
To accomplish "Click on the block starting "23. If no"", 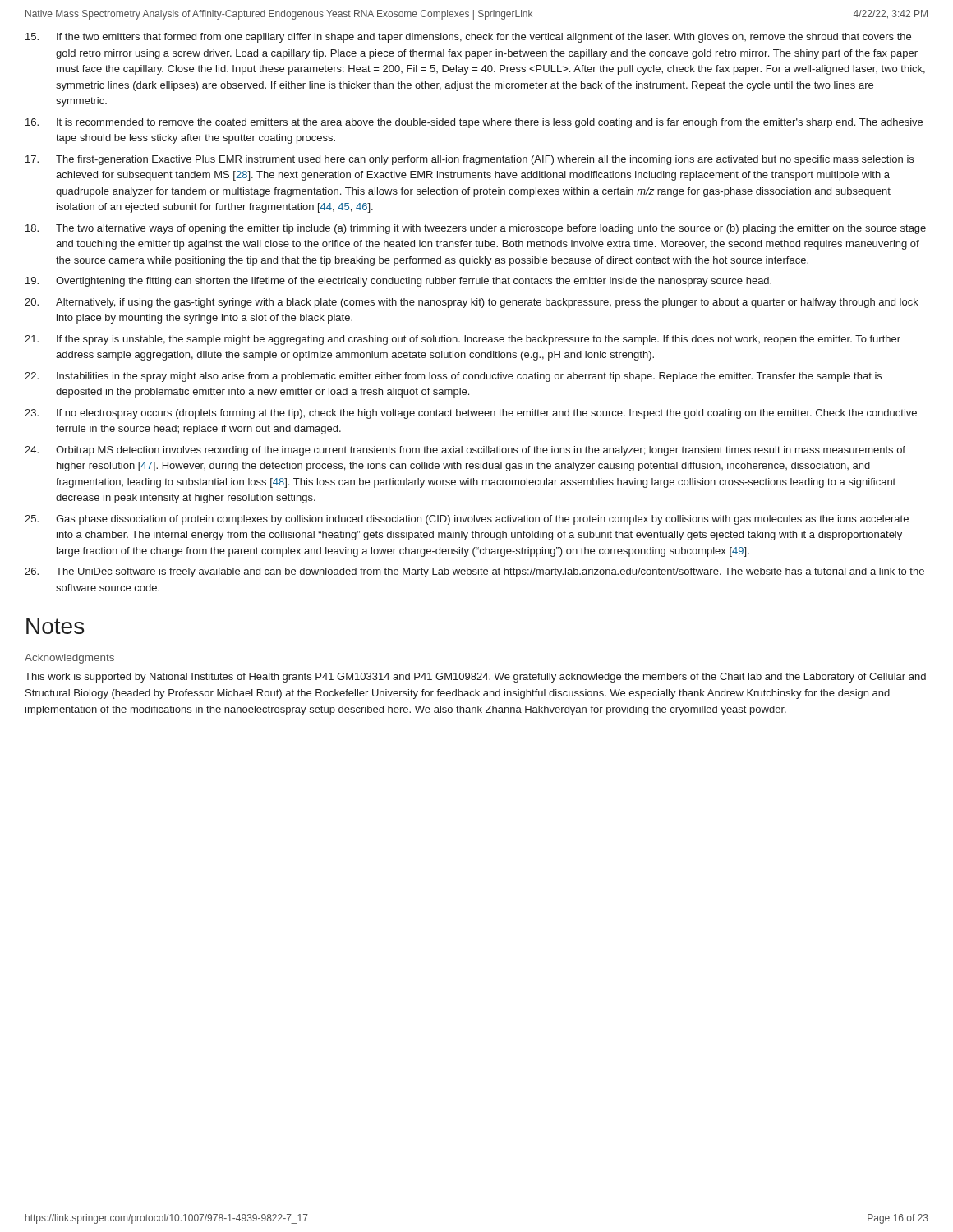I will pos(476,420).
